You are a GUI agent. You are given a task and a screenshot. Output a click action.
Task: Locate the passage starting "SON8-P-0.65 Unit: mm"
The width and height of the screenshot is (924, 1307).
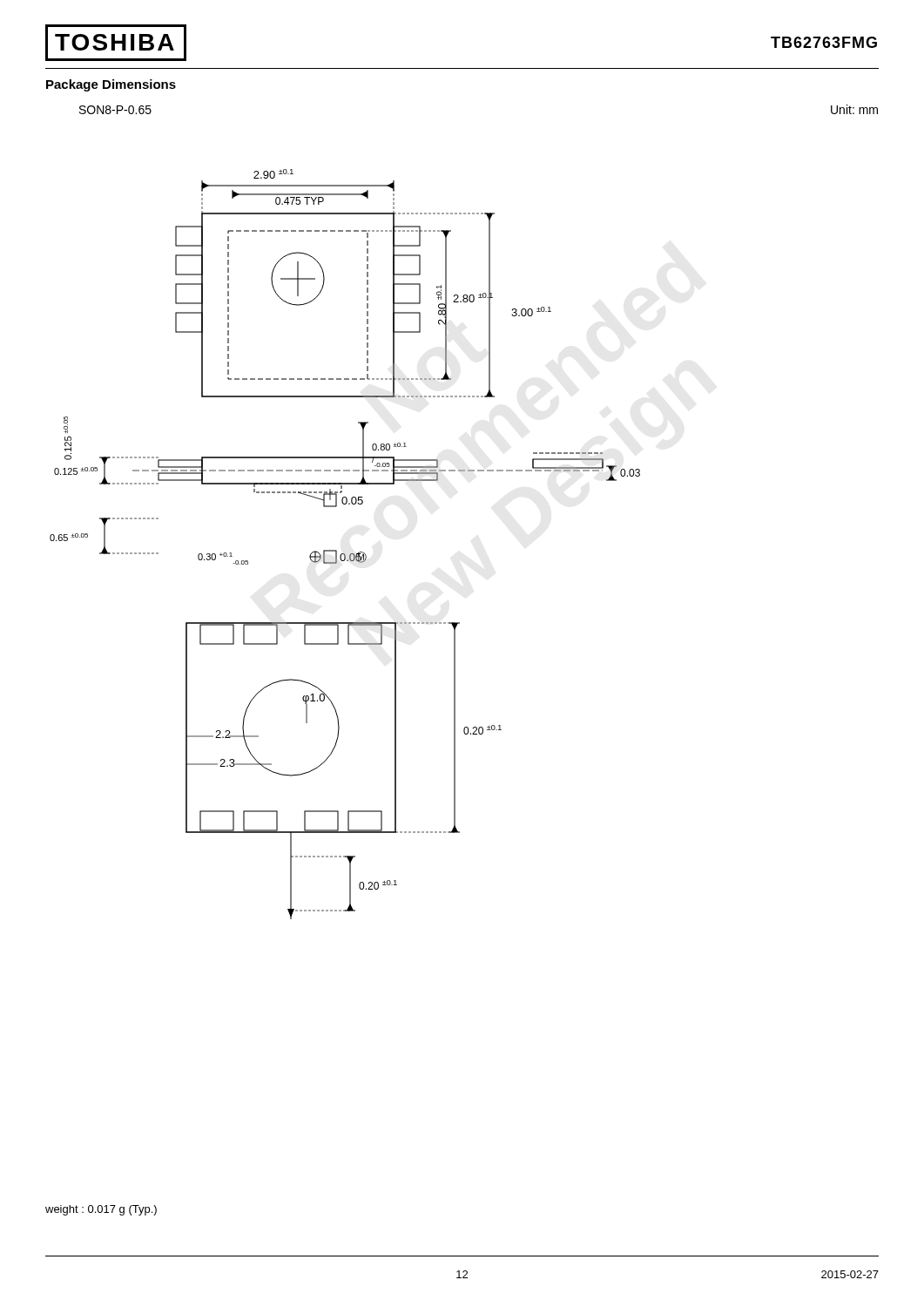(110, 109)
